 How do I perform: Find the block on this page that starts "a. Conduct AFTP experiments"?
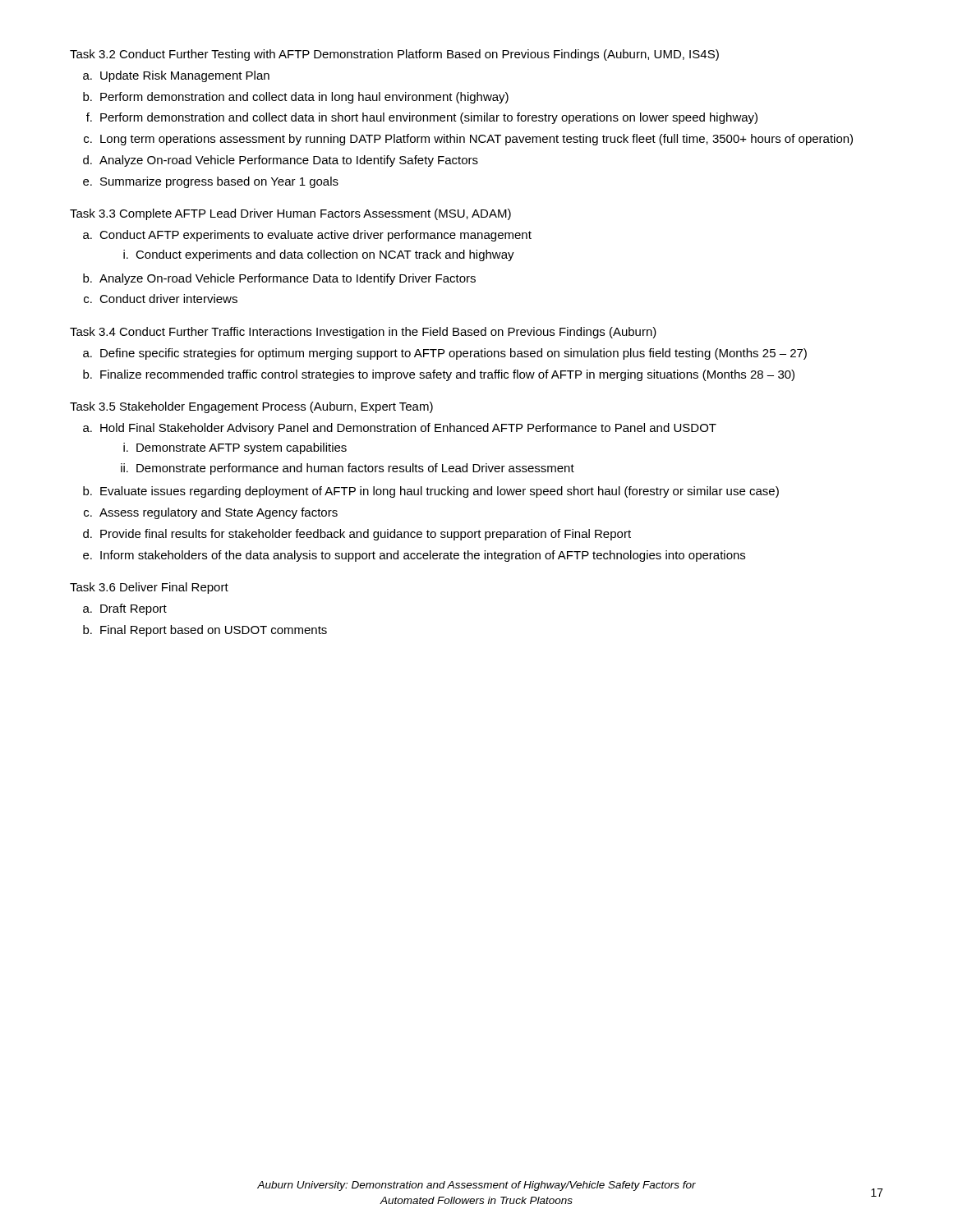pyautogui.click(x=476, y=246)
